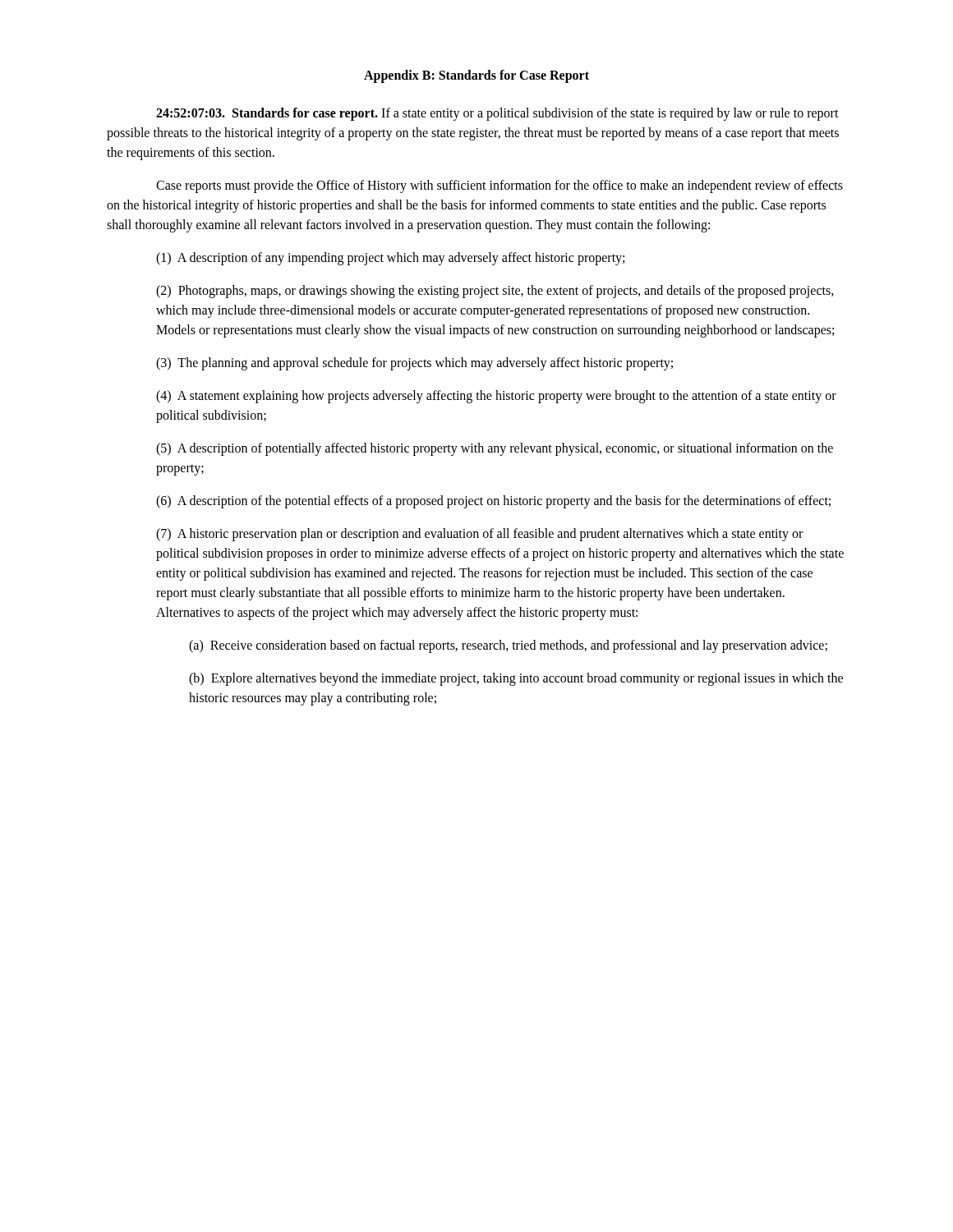Point to the block beginning "(7) A historic preservation plan"
The image size is (953, 1232).
click(500, 573)
